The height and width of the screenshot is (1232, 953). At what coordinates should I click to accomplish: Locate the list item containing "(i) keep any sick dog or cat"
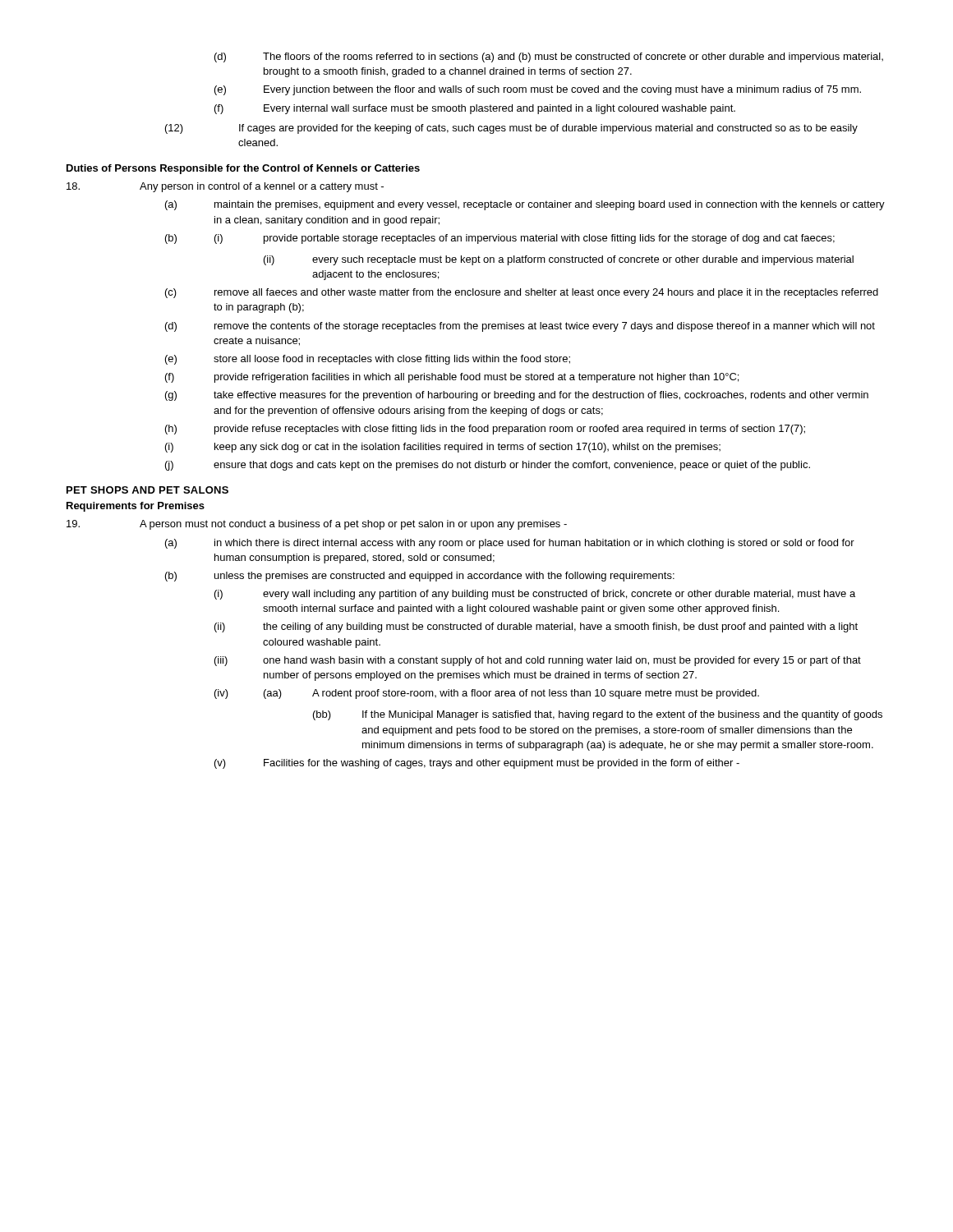pyautogui.click(x=526, y=447)
